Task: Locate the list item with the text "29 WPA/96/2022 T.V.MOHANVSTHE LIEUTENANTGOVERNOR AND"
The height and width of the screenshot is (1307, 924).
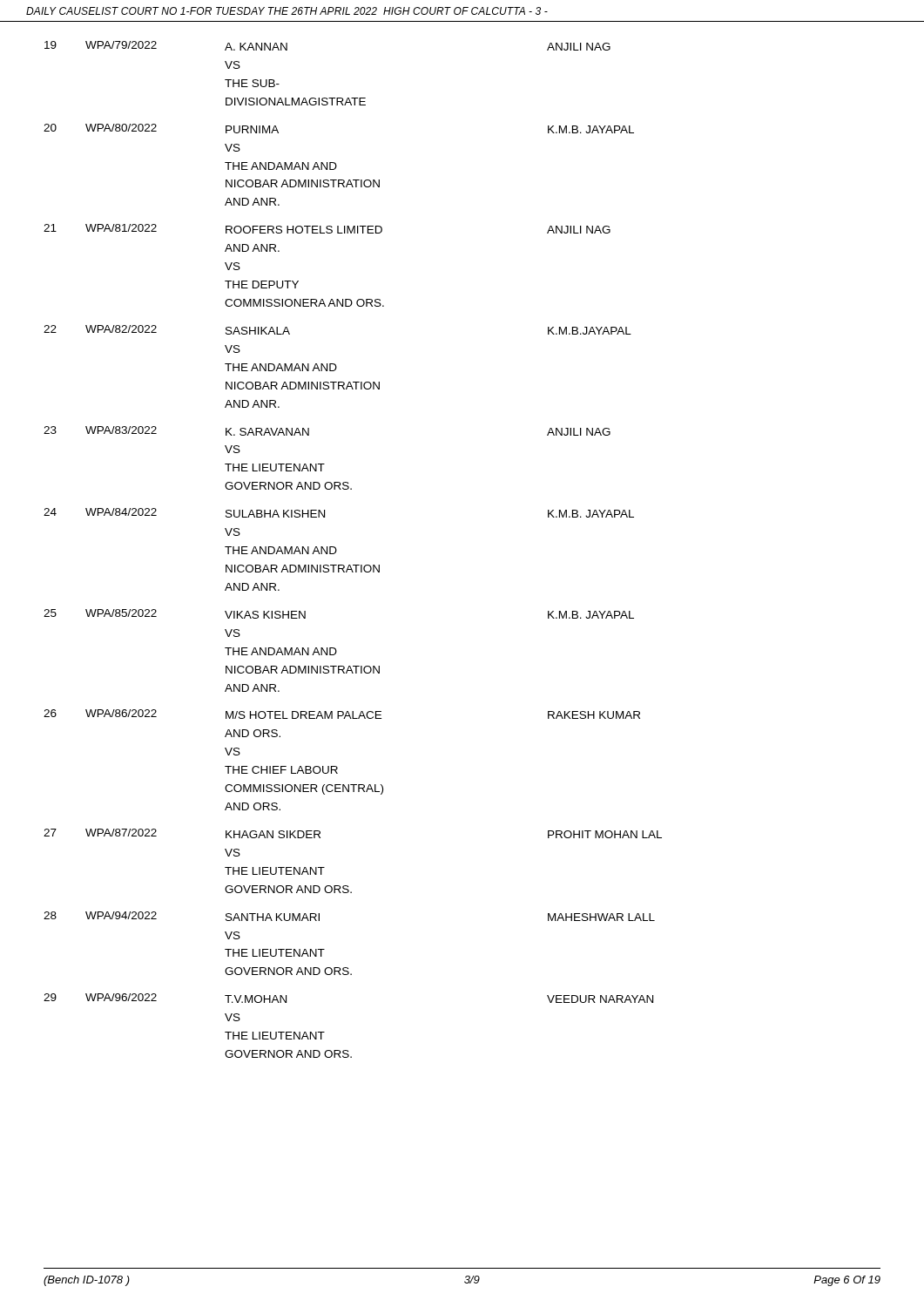Action: click(x=113, y=998)
